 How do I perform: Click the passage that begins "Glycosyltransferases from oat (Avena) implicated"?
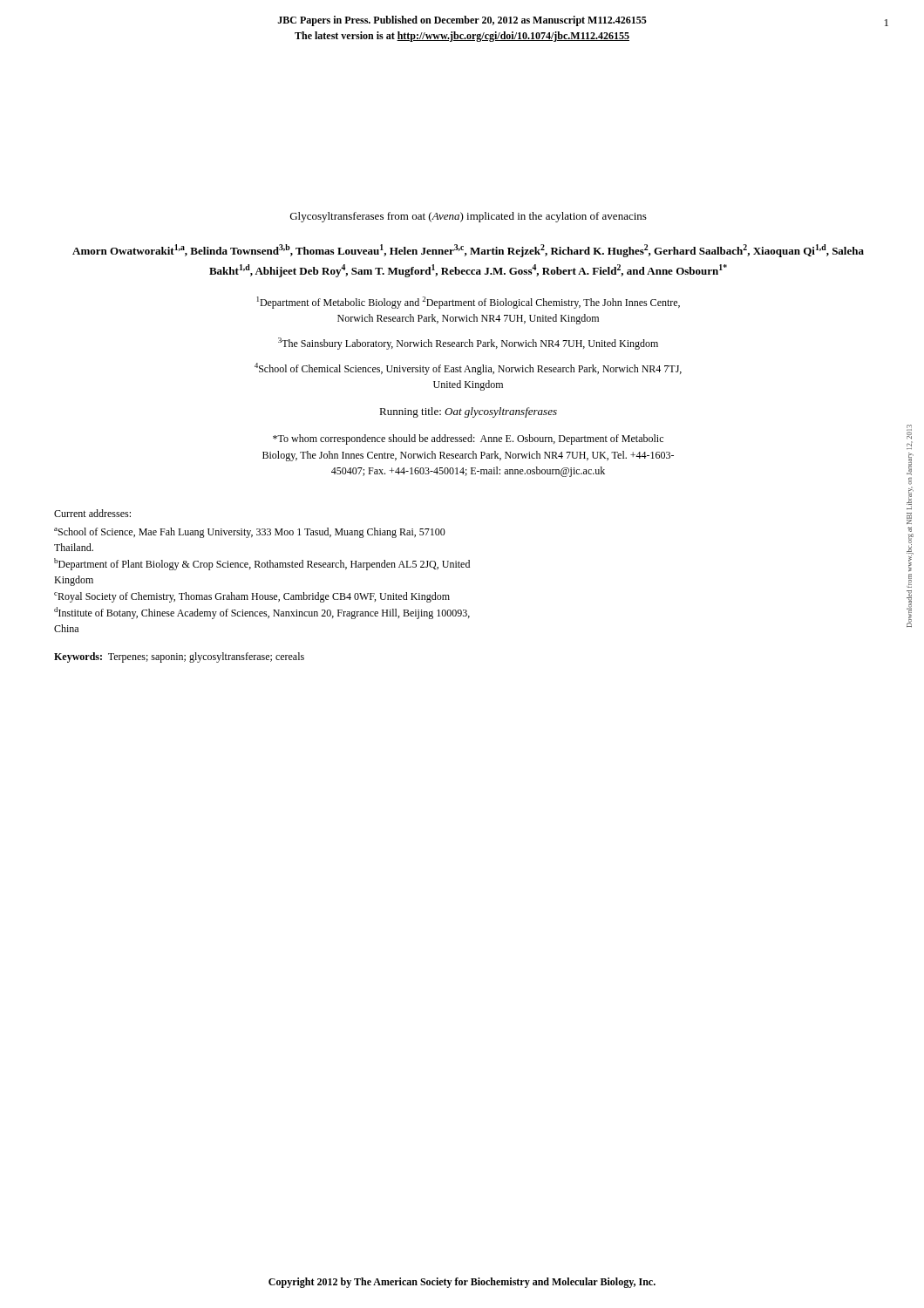point(468,216)
